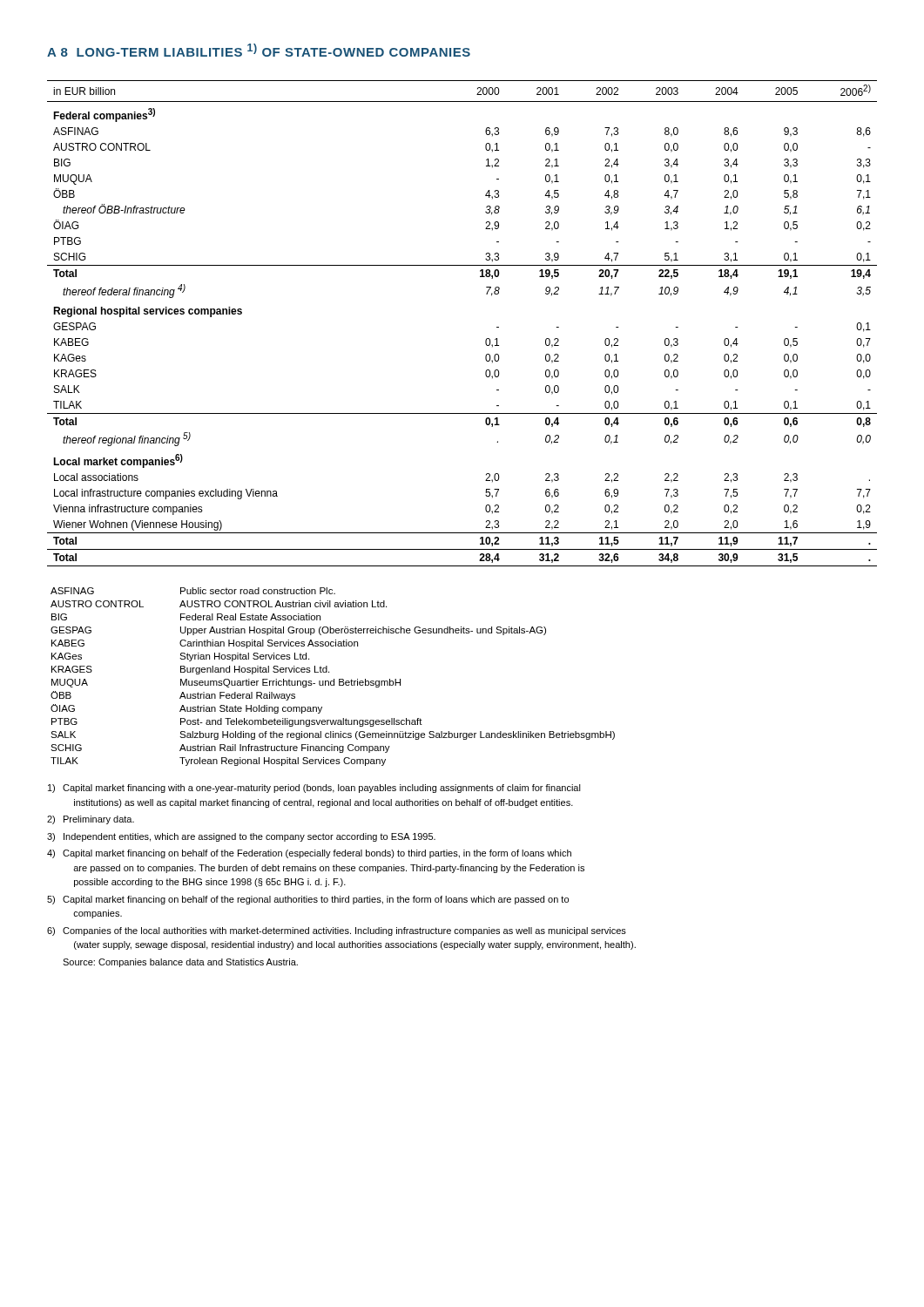
Task: Find the footnote with the text "Source: Companies balance data and Statistics Austria."
Action: point(173,962)
